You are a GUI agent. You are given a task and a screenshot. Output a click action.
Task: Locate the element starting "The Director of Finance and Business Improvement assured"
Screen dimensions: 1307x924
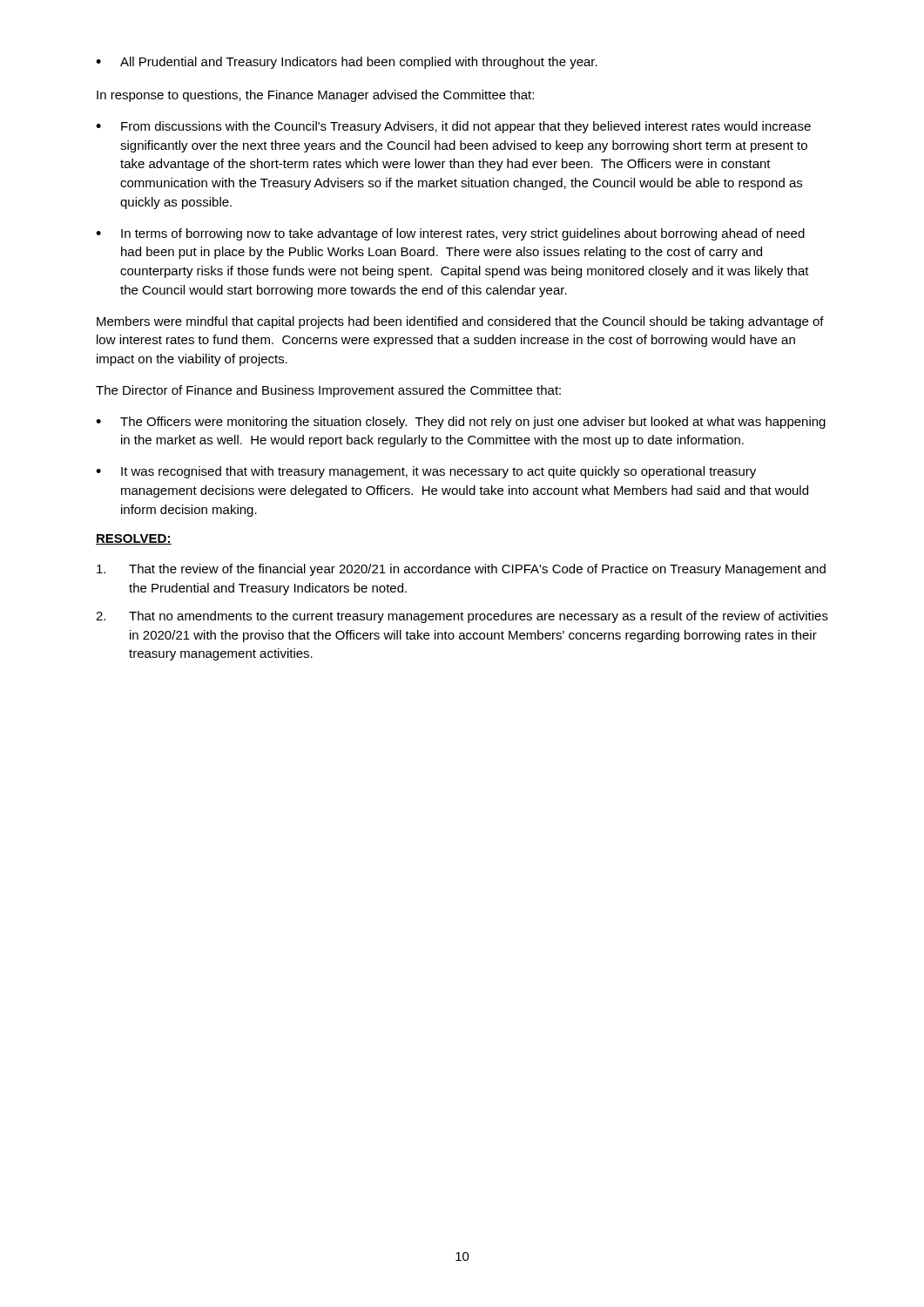(329, 390)
